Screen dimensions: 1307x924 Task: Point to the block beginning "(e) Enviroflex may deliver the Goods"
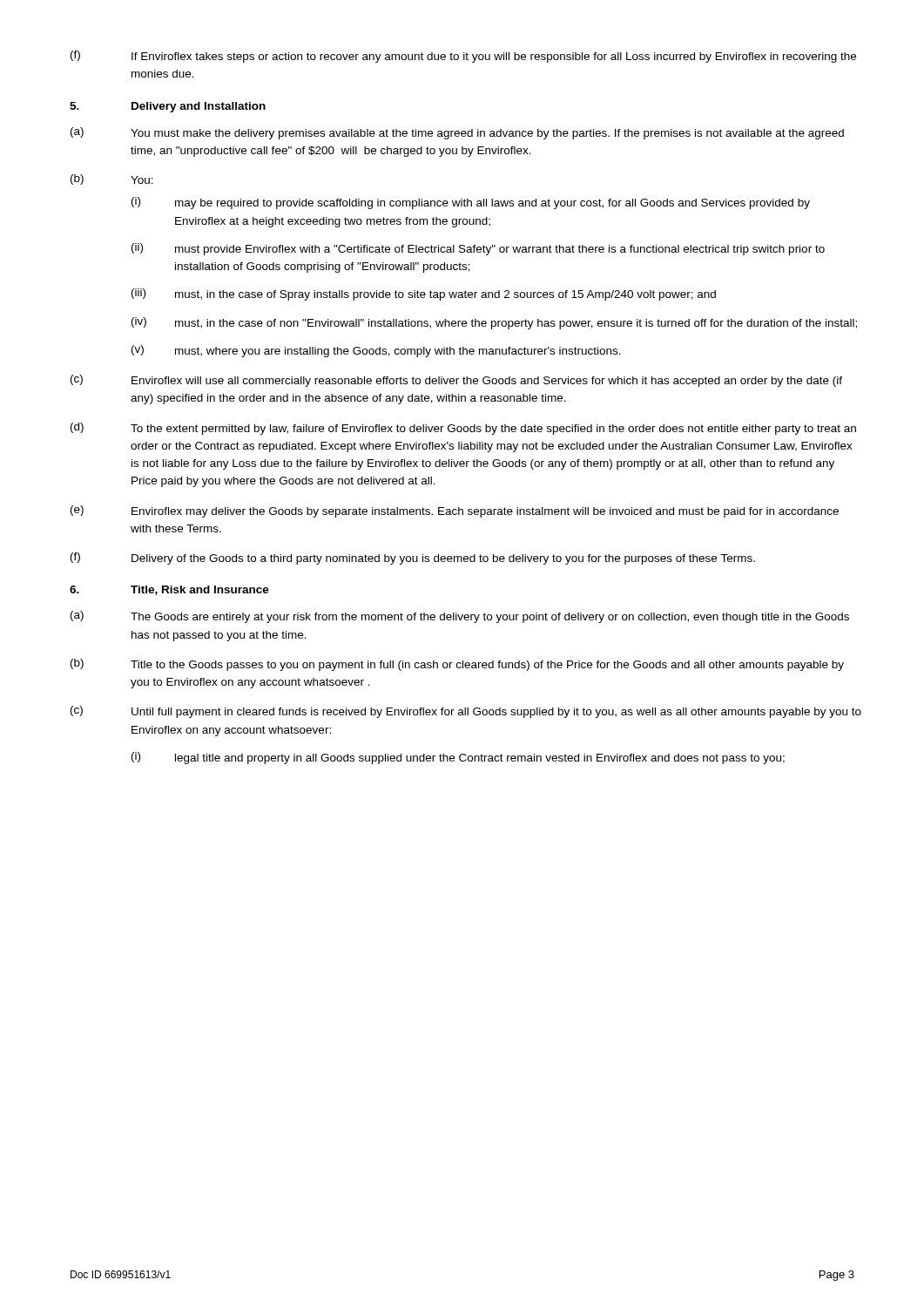(466, 520)
